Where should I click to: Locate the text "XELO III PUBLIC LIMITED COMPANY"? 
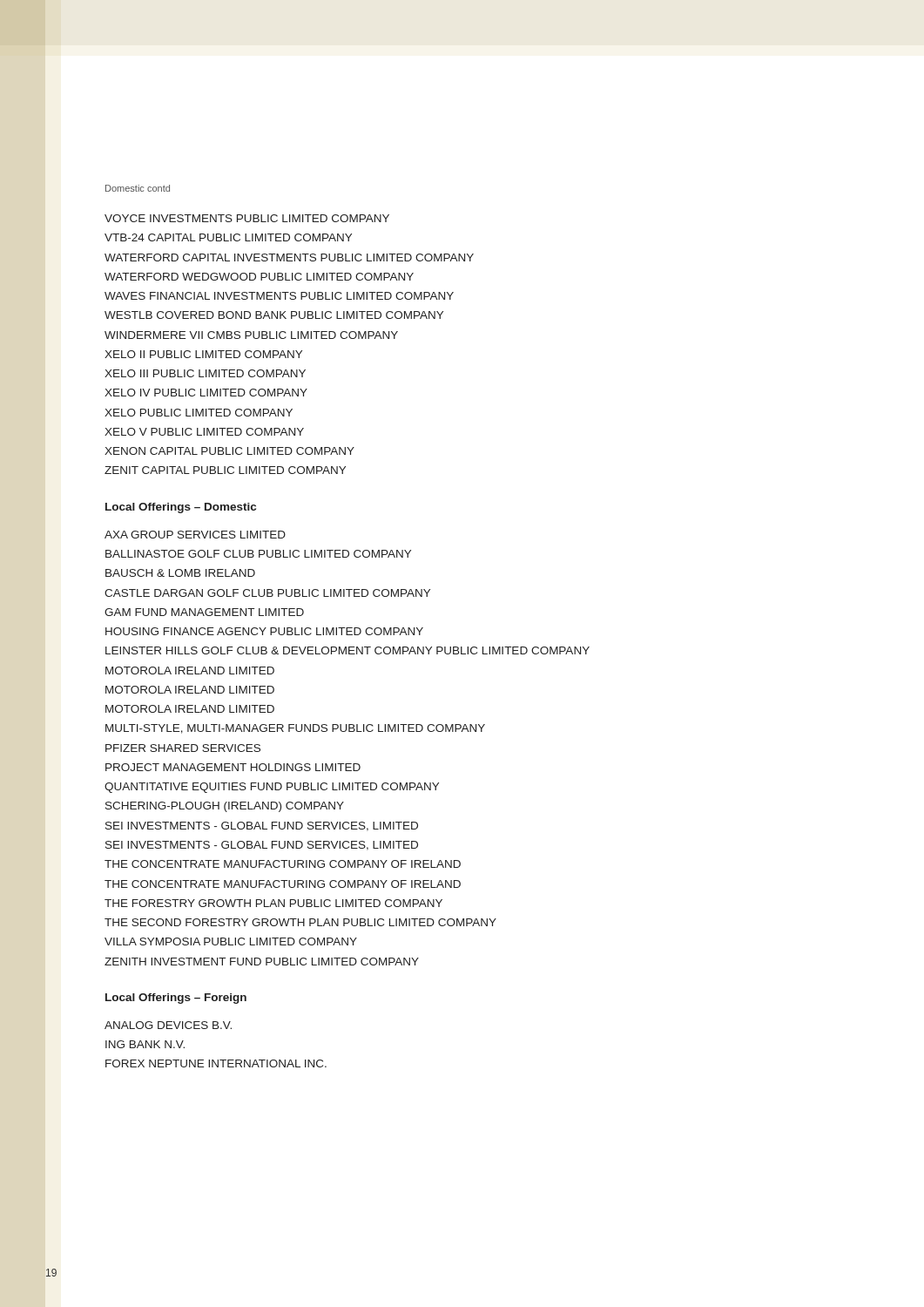click(205, 374)
